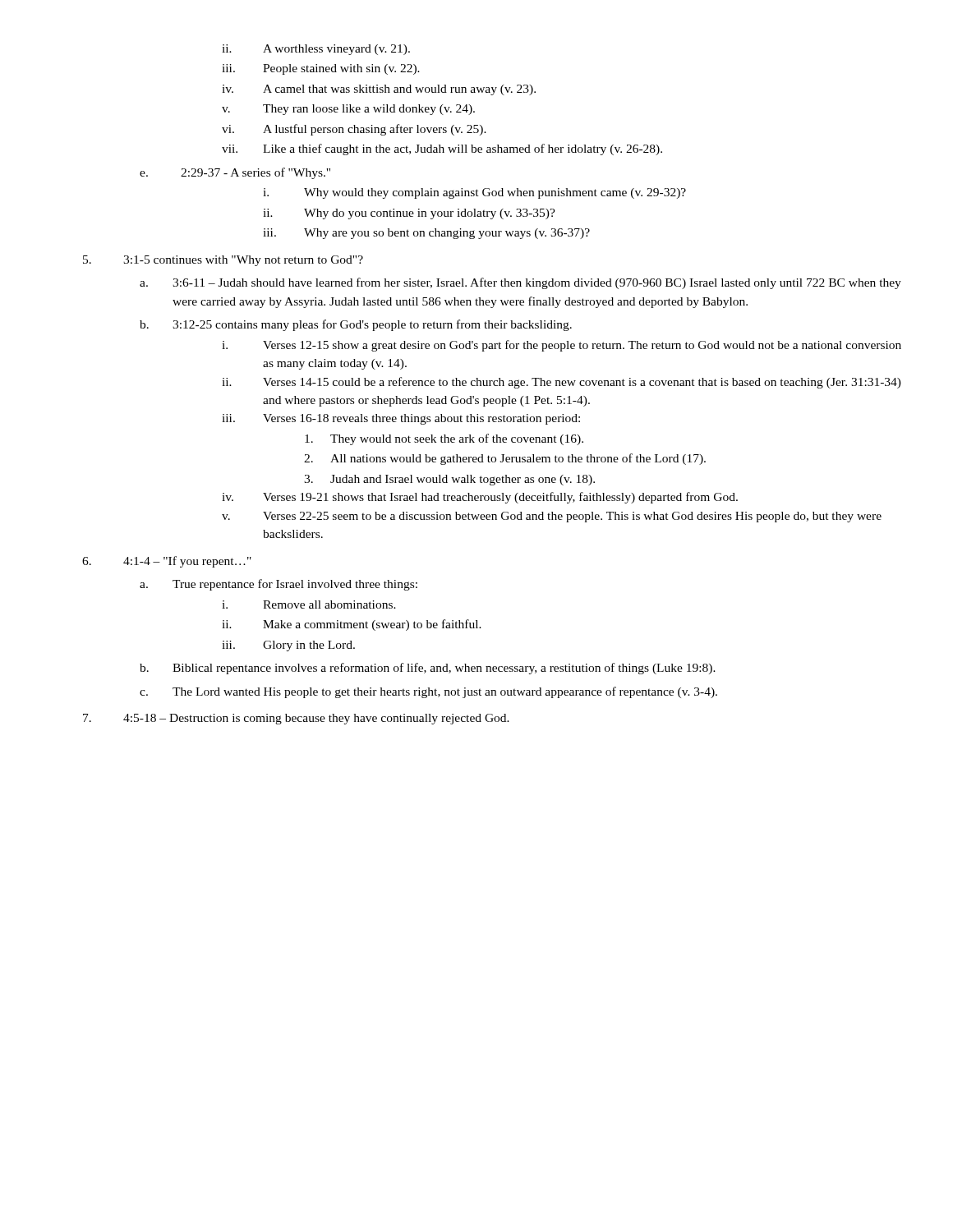This screenshot has height=1232, width=953.
Task: Navigate to the text starting "5. 3:1-5 continues with "Why not"
Action: (223, 261)
